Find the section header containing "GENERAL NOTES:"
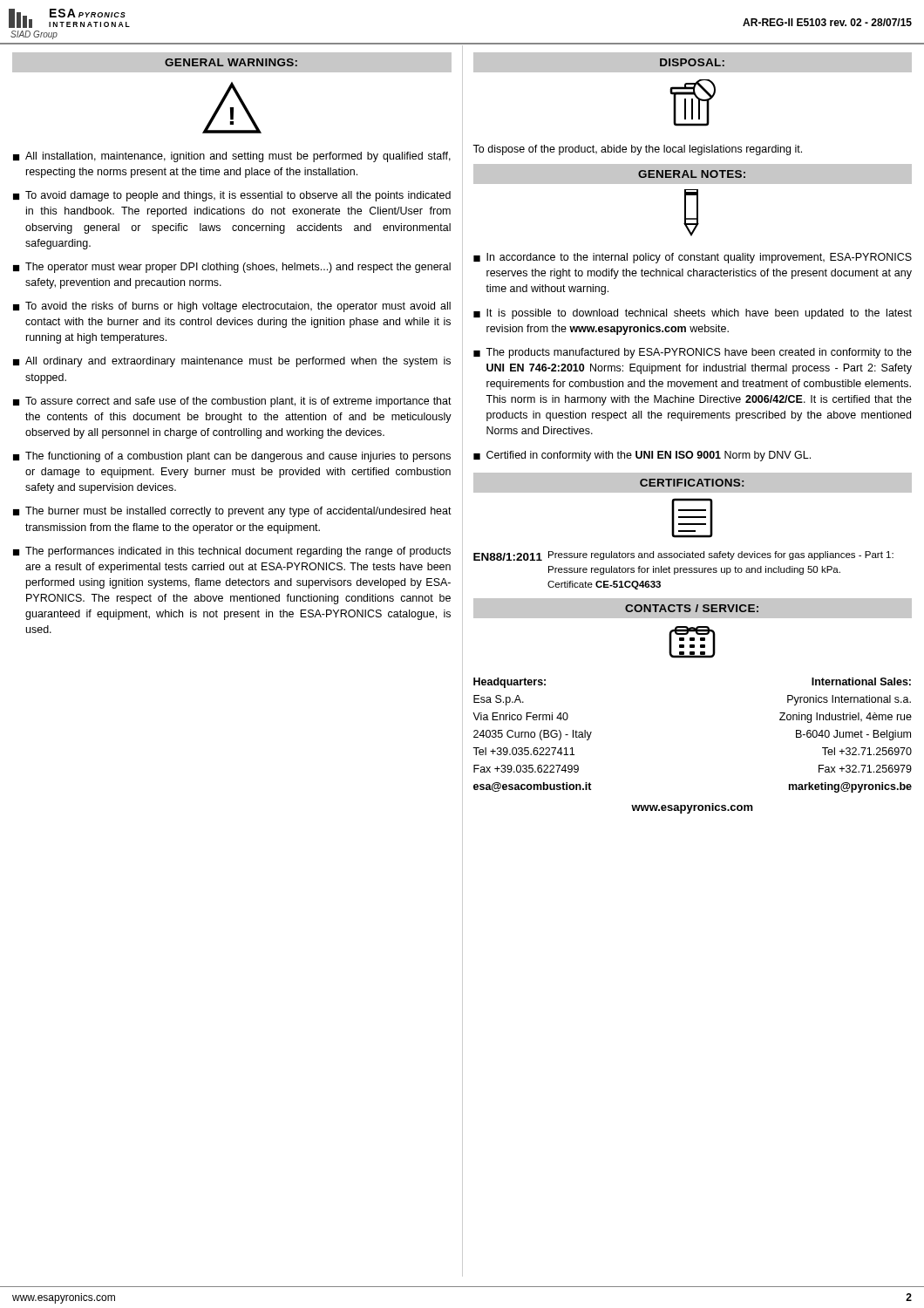924x1308 pixels. pyautogui.click(x=692, y=174)
